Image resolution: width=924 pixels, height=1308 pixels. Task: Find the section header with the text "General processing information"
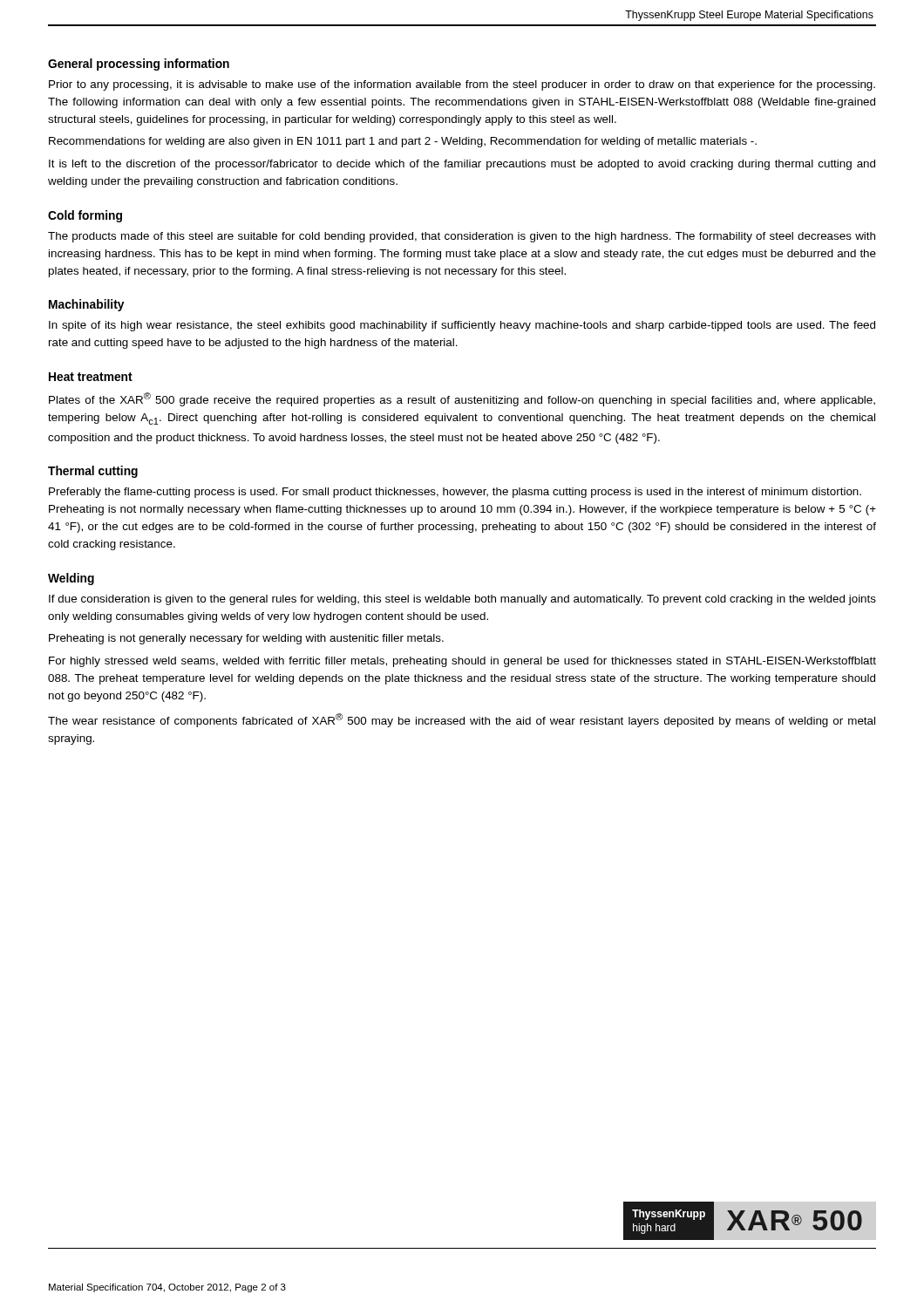coord(139,64)
